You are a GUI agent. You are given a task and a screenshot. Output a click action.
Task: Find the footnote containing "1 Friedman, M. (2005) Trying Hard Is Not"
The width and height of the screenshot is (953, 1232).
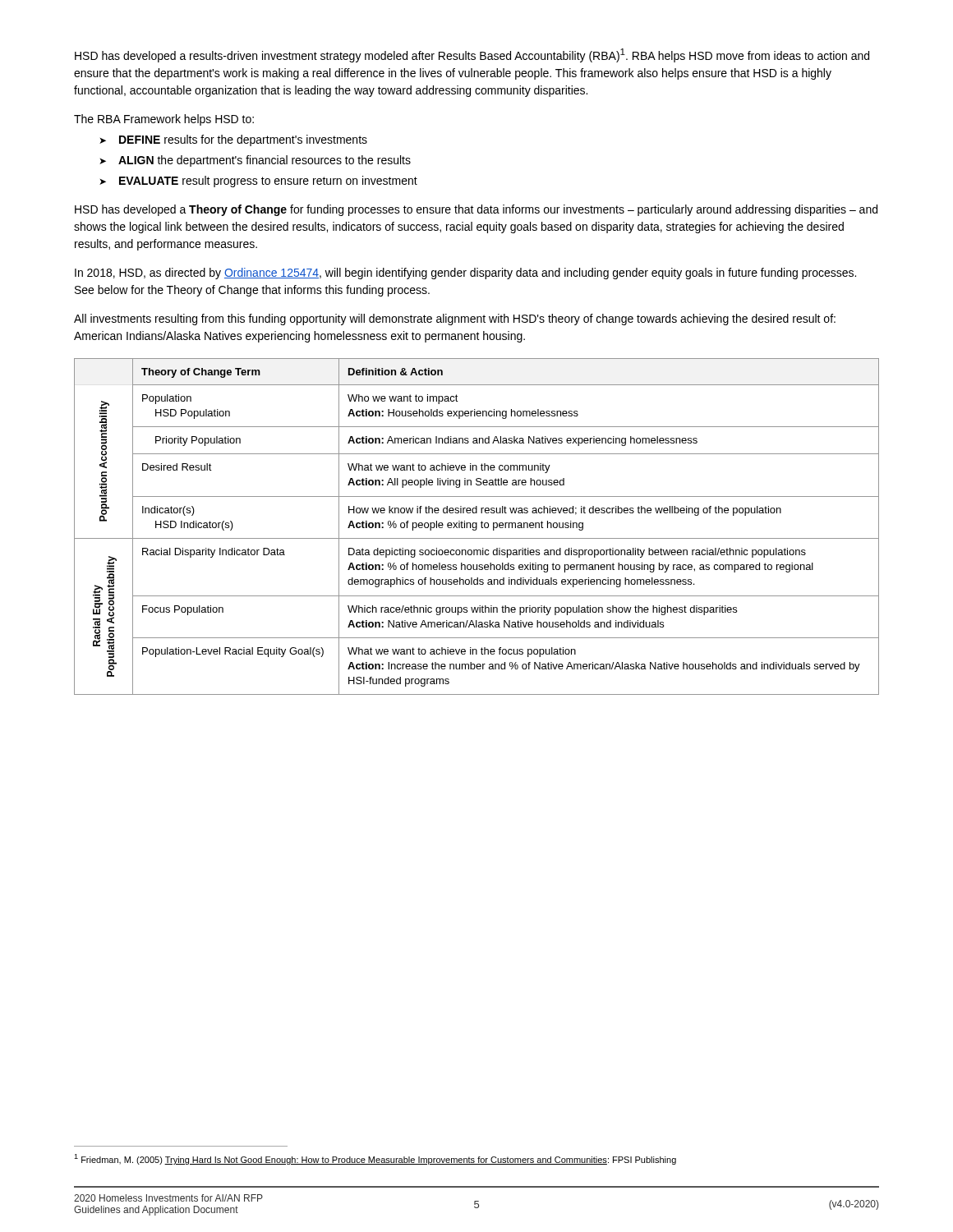375,1158
